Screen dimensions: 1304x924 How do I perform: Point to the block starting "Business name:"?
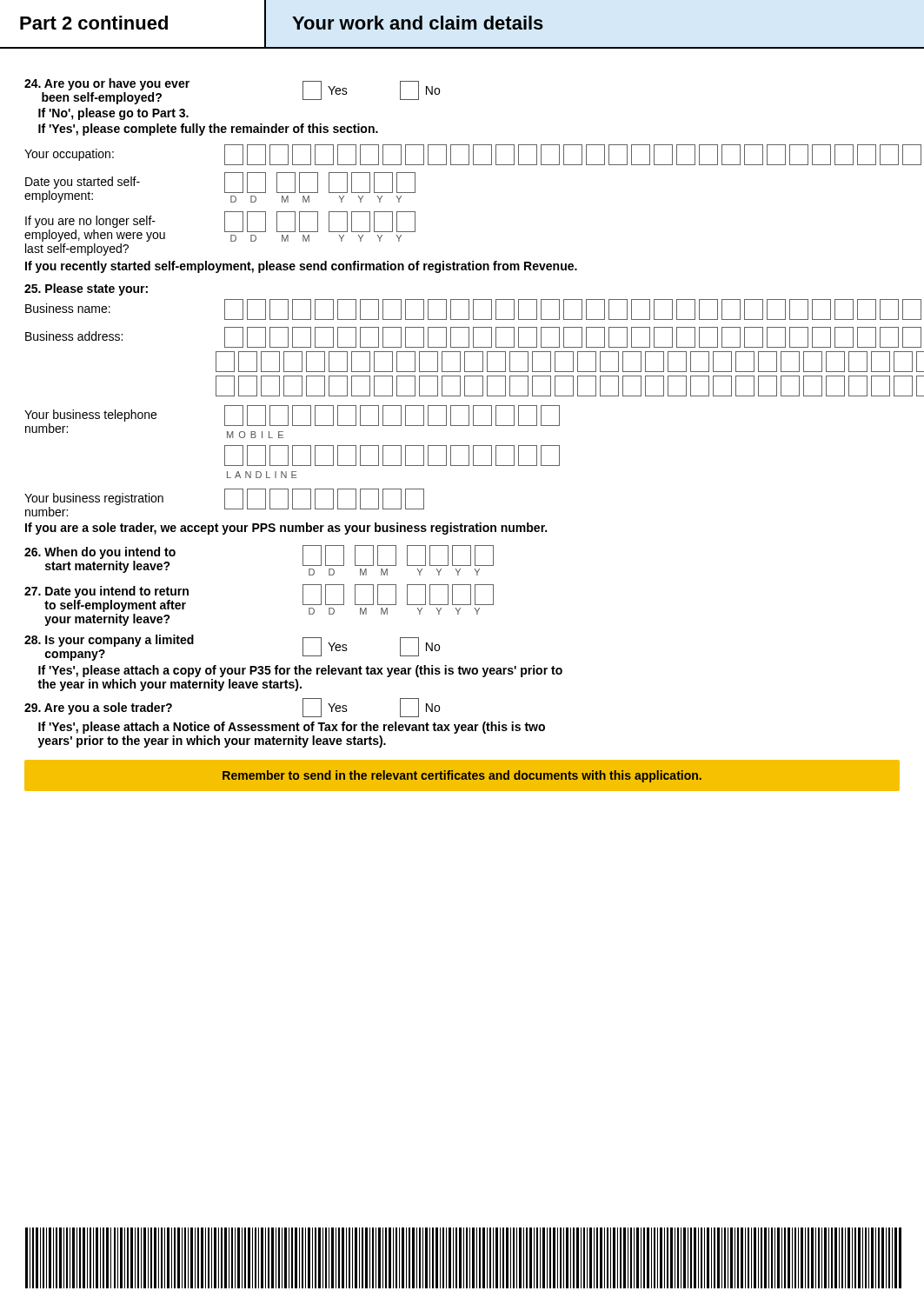tap(462, 309)
